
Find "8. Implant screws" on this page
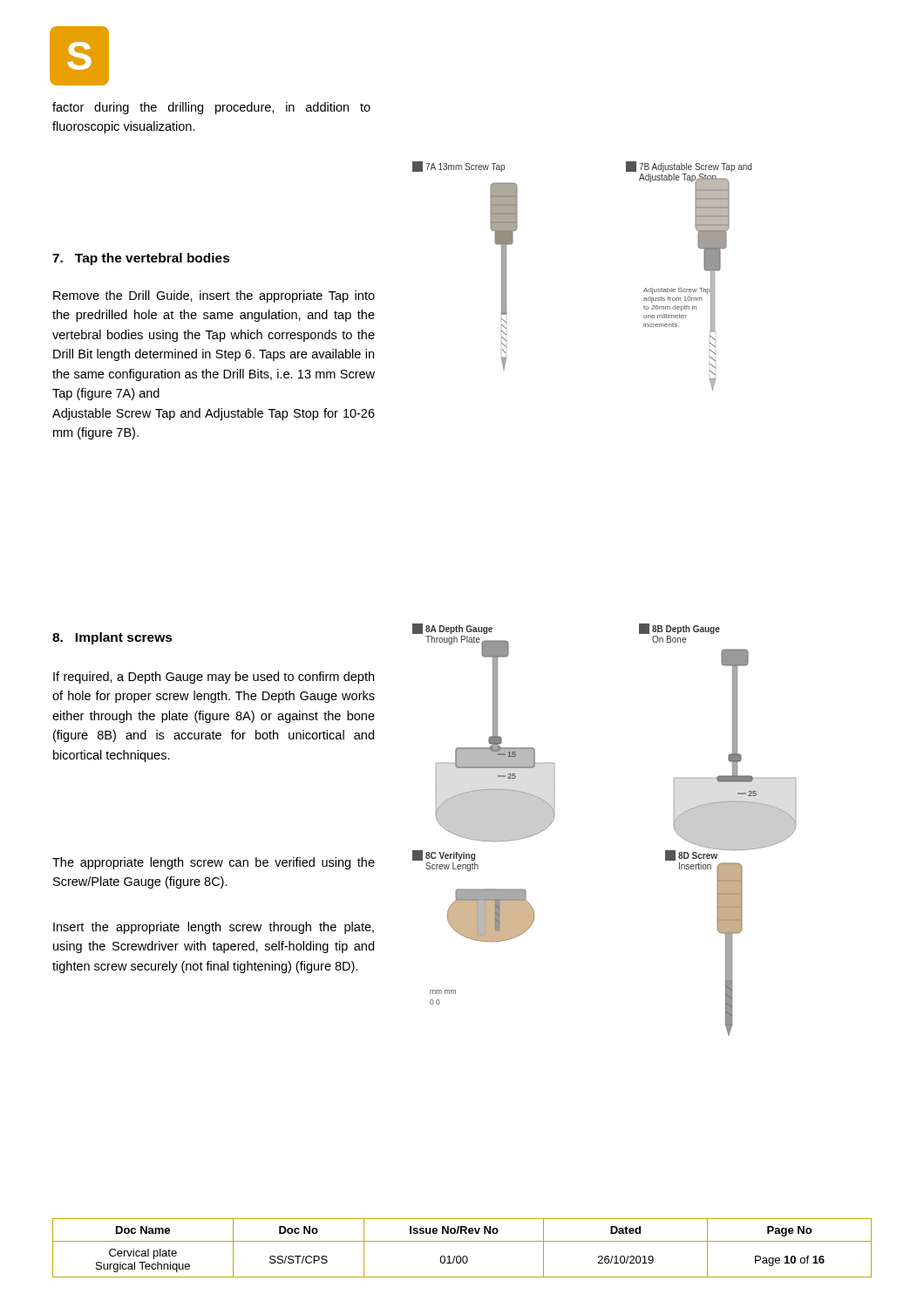tap(112, 637)
